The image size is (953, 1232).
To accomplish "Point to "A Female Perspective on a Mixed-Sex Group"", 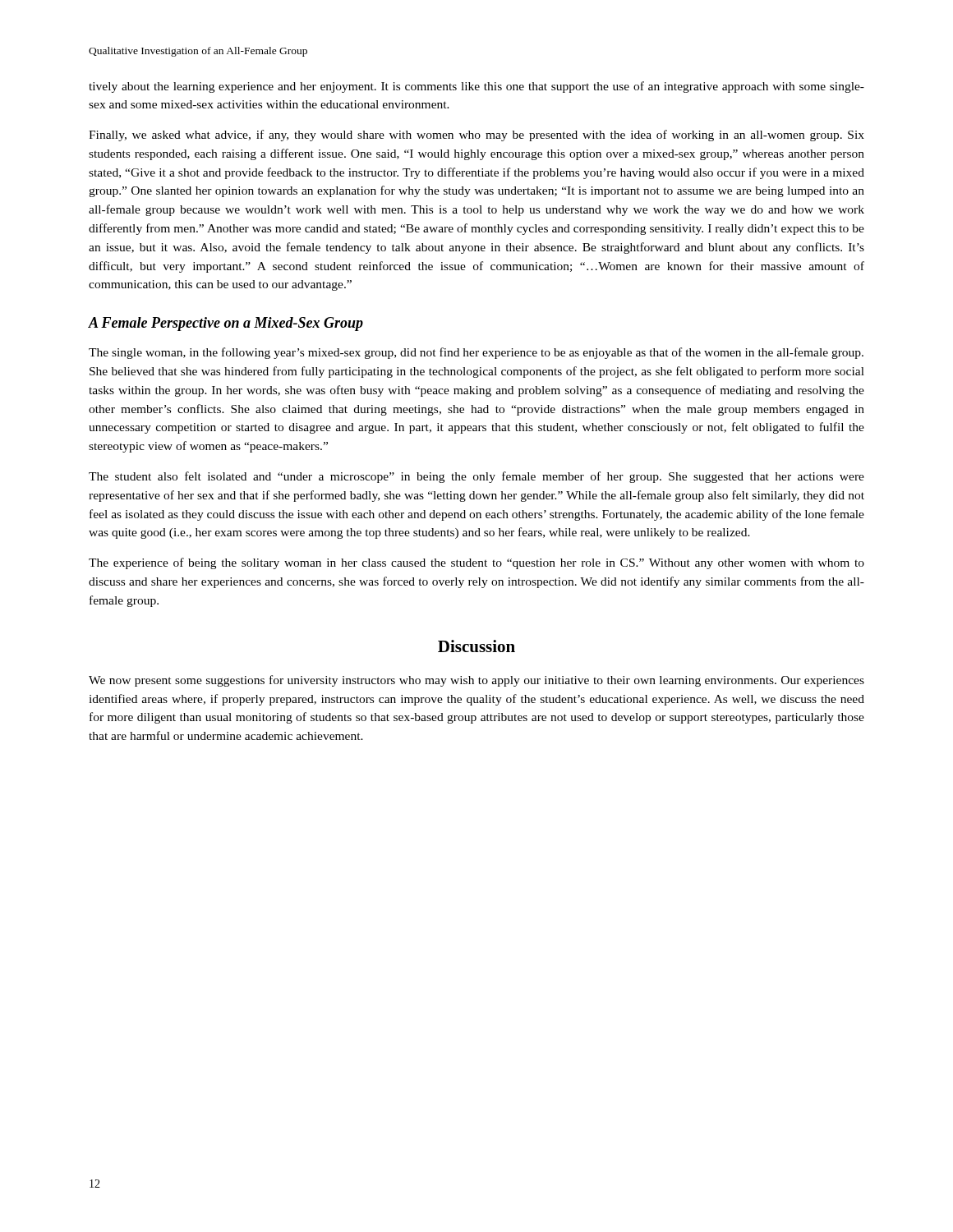I will [x=226, y=323].
